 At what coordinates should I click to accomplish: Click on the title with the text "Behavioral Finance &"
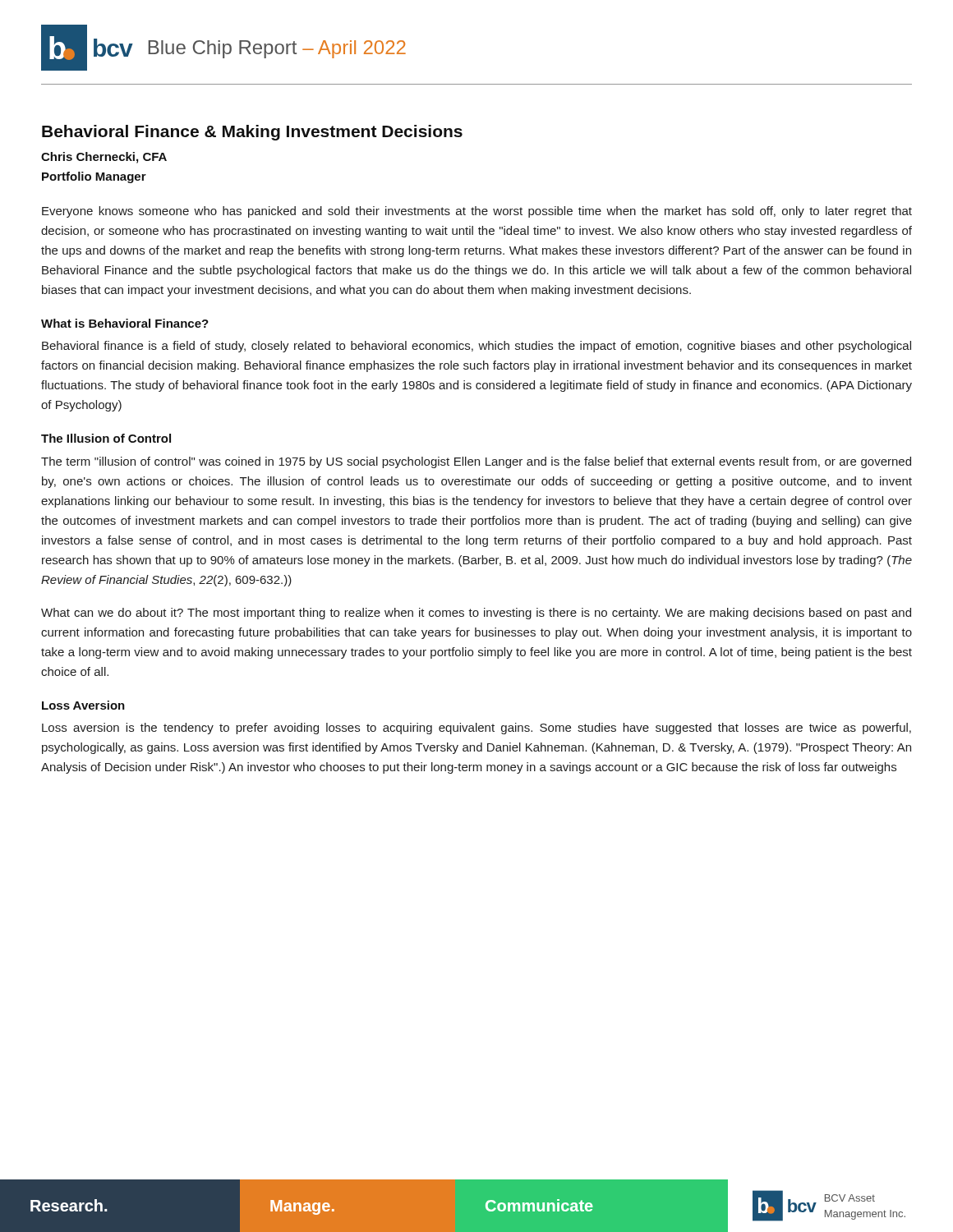(x=252, y=131)
